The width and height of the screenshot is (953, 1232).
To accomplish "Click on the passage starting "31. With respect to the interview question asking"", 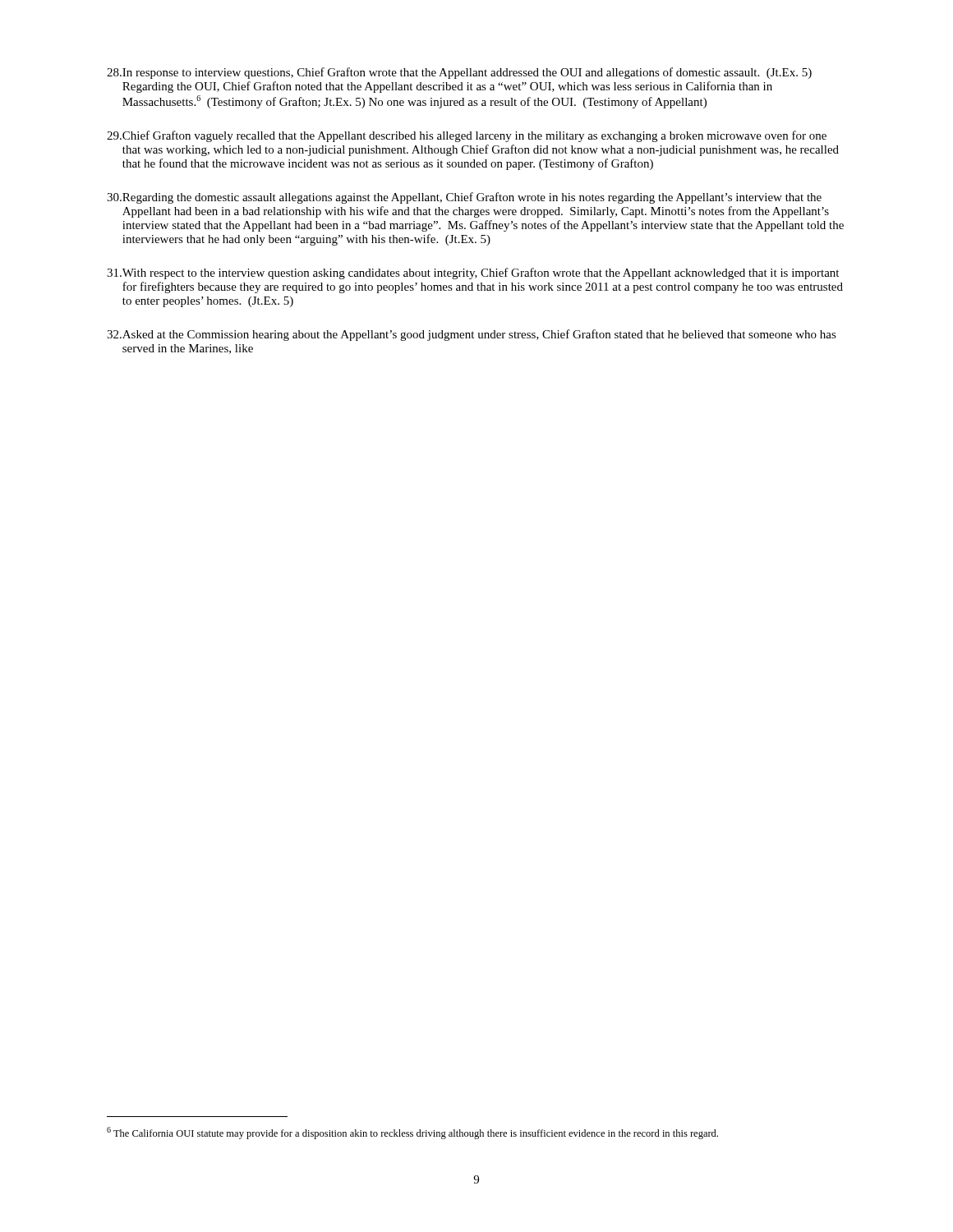I will (x=476, y=287).
